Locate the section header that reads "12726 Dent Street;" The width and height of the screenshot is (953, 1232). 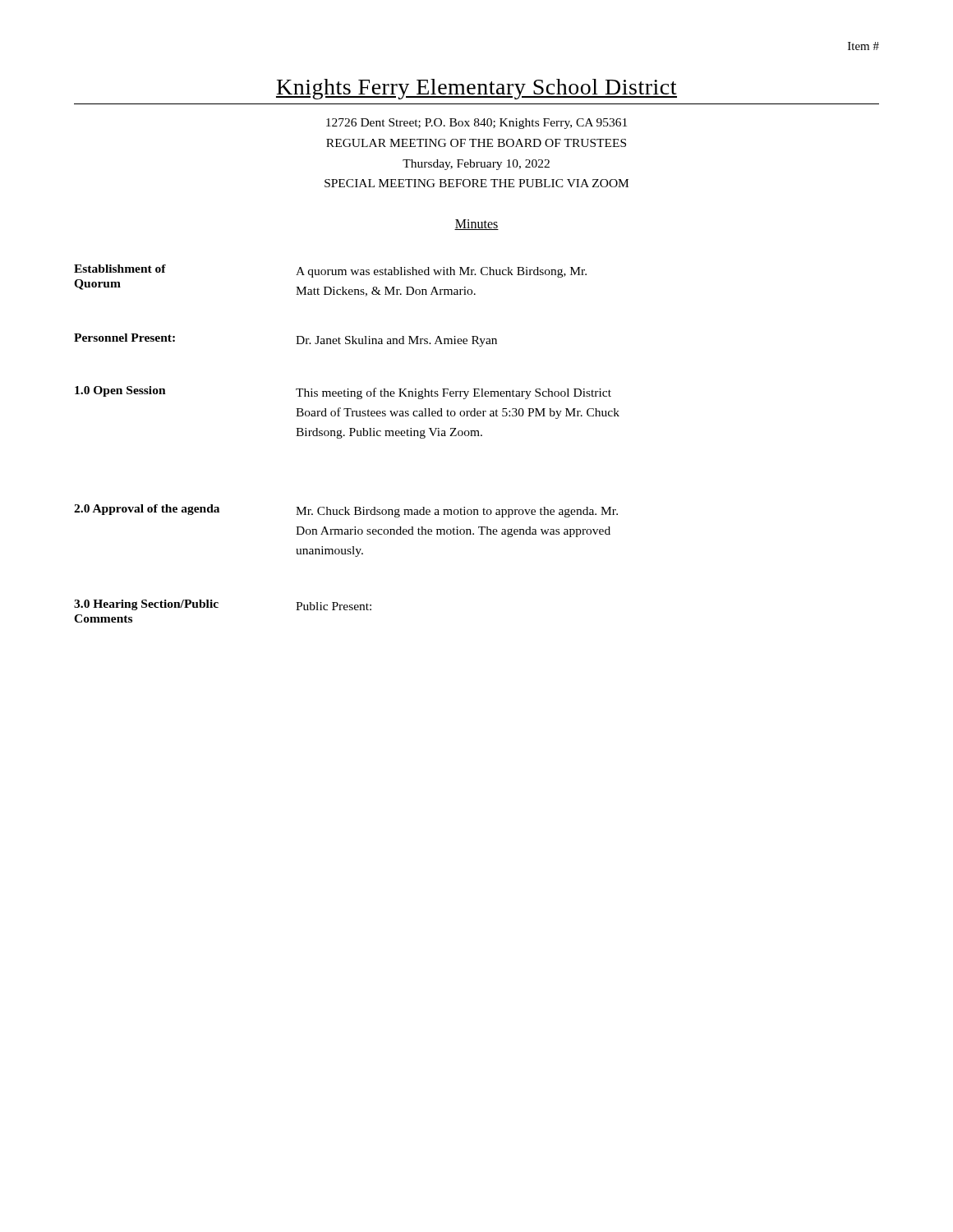[476, 153]
